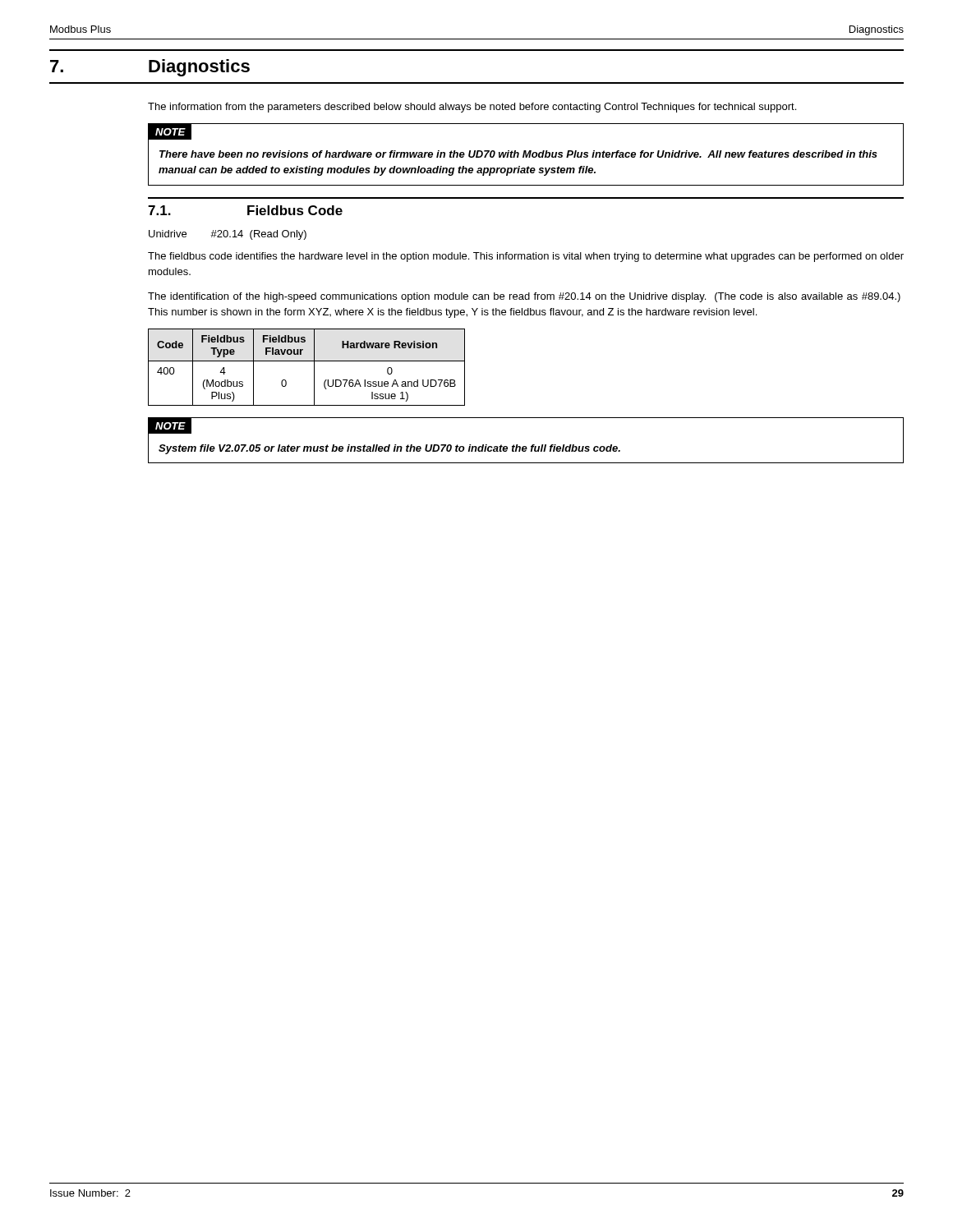Viewport: 953px width, 1232px height.
Task: Click on the passage starting "The information from the parameters described below should"
Action: [473, 106]
